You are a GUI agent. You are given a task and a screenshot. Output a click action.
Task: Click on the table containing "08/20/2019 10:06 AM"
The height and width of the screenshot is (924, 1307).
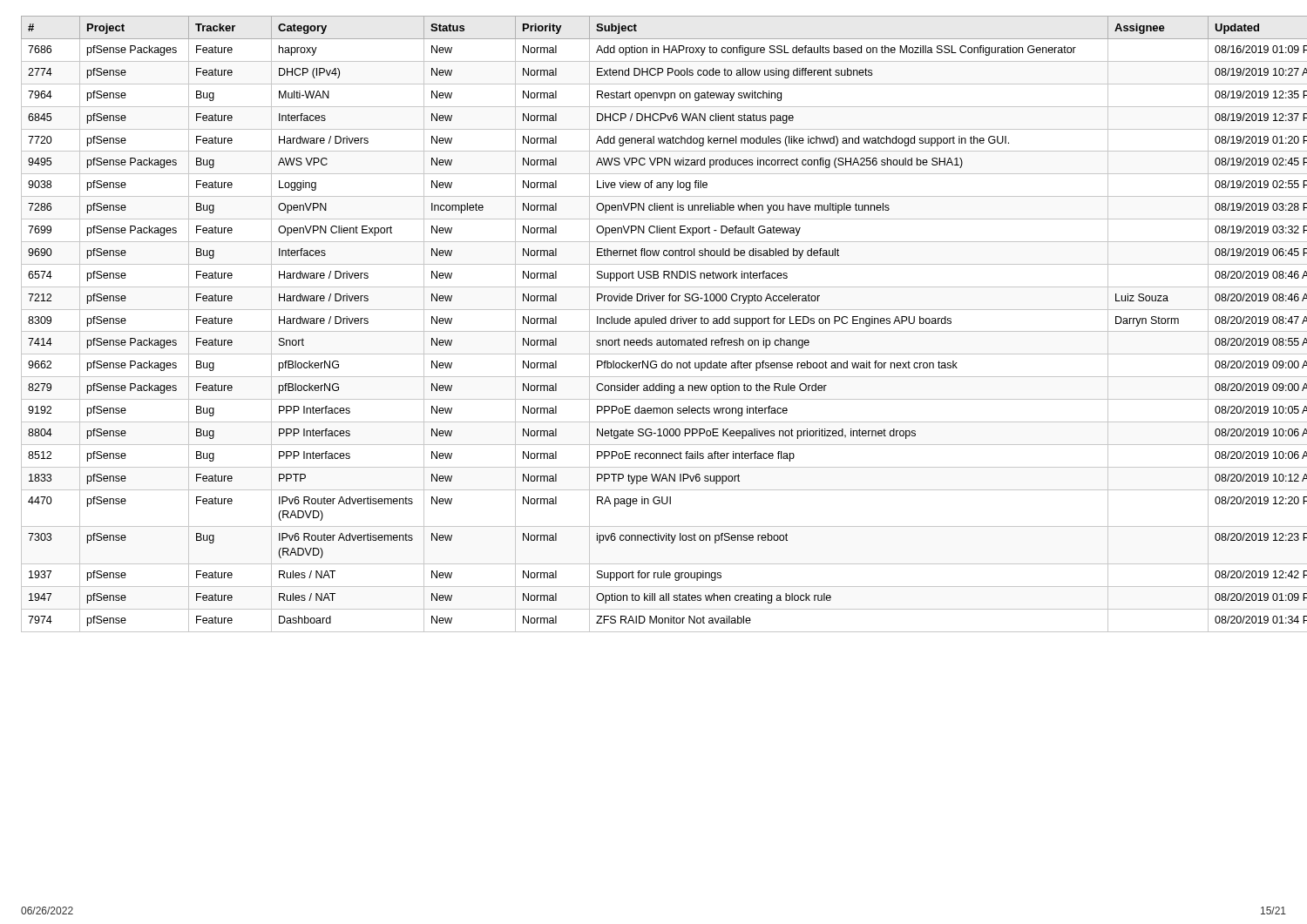[654, 324]
